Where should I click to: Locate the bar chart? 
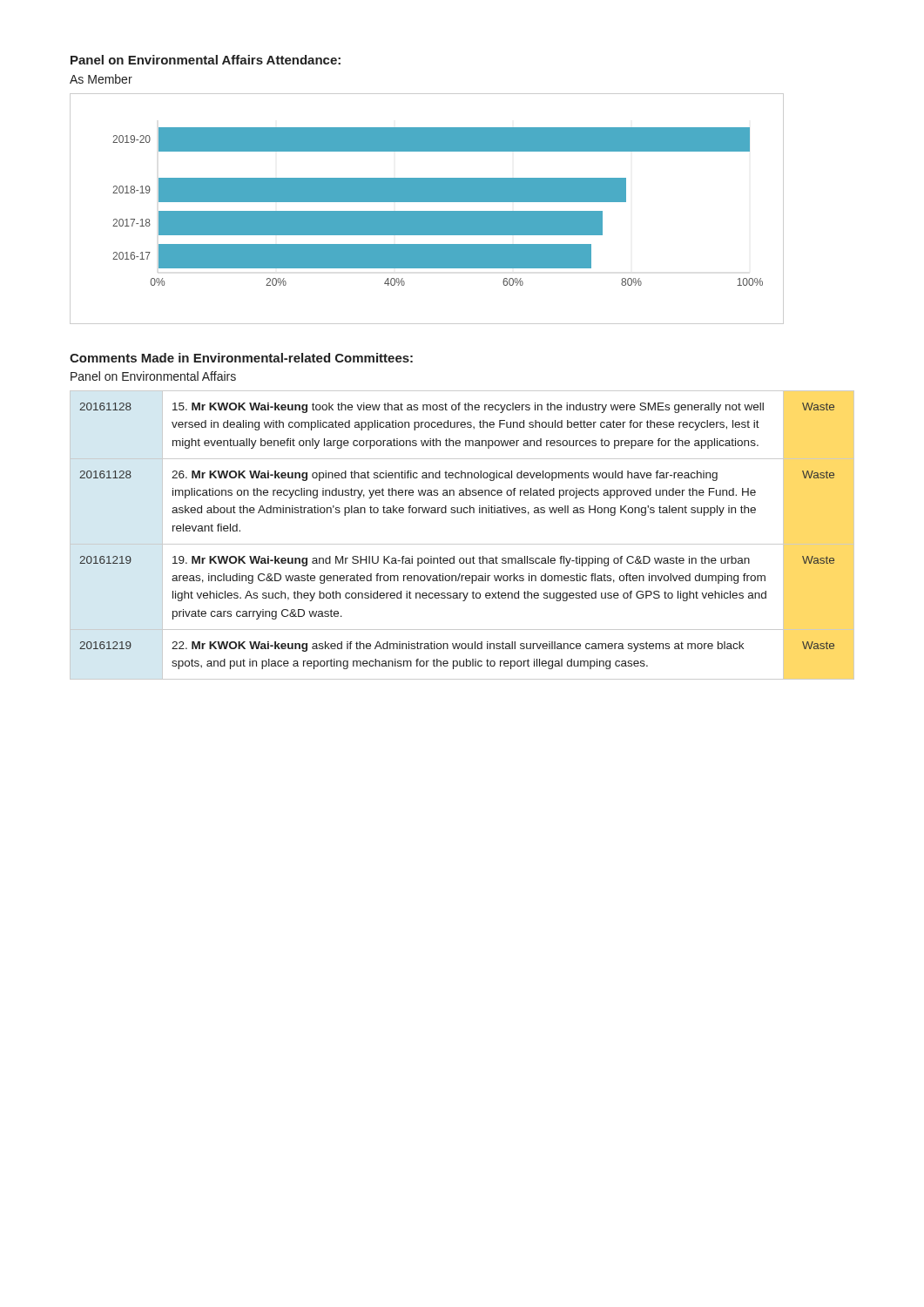tap(427, 209)
